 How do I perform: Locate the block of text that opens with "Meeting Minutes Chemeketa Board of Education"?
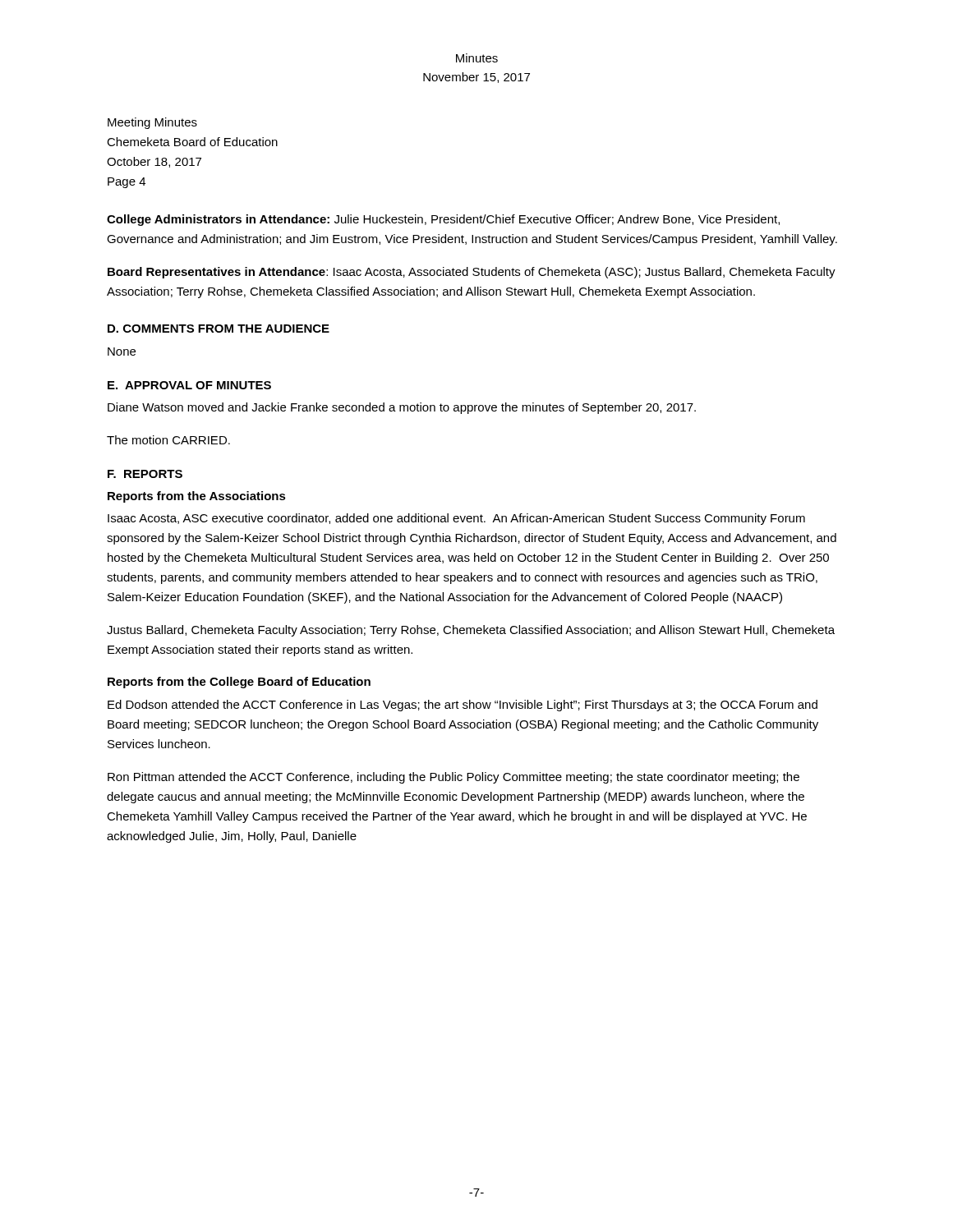(x=192, y=152)
